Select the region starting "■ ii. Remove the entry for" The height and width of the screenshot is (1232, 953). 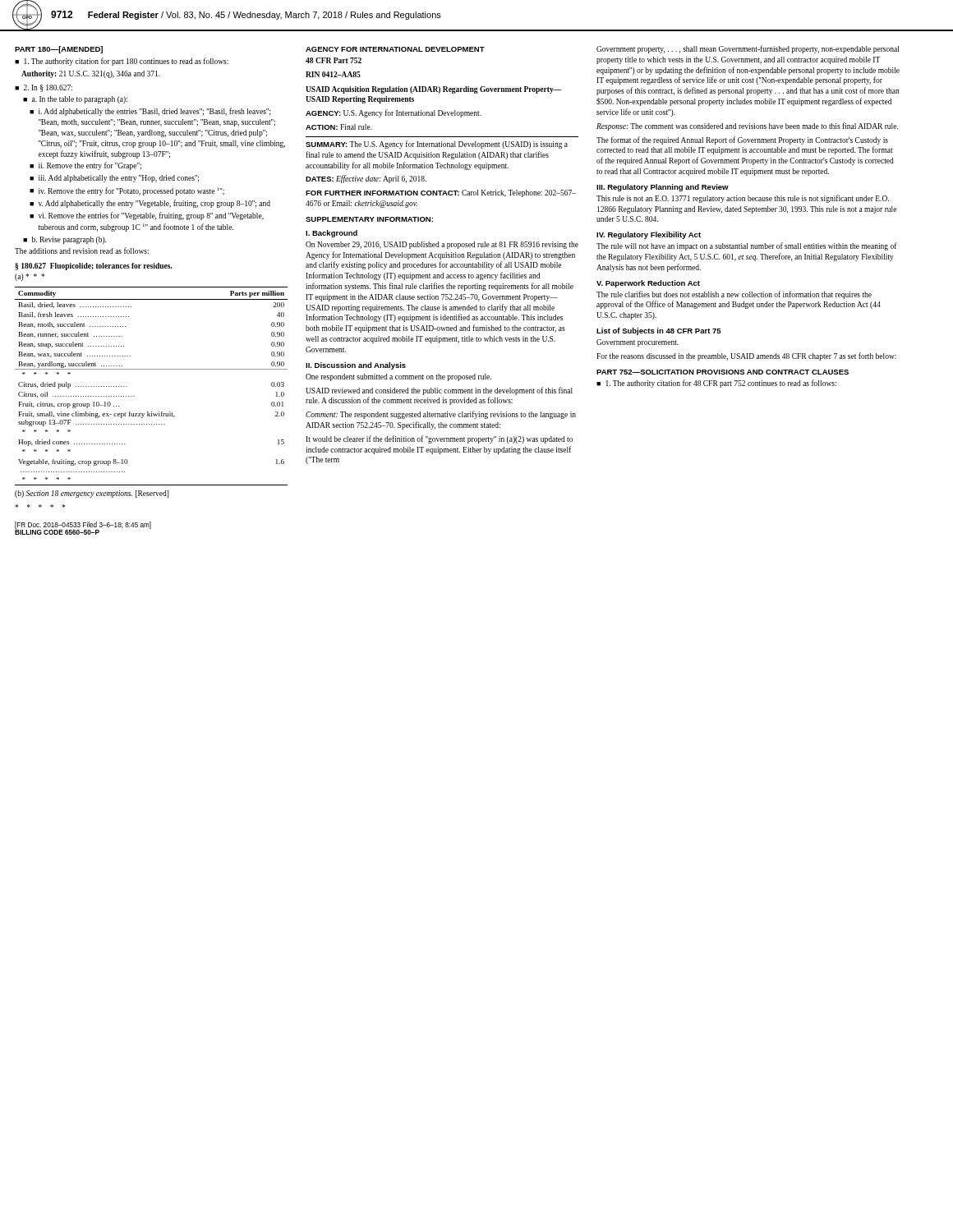click(86, 167)
